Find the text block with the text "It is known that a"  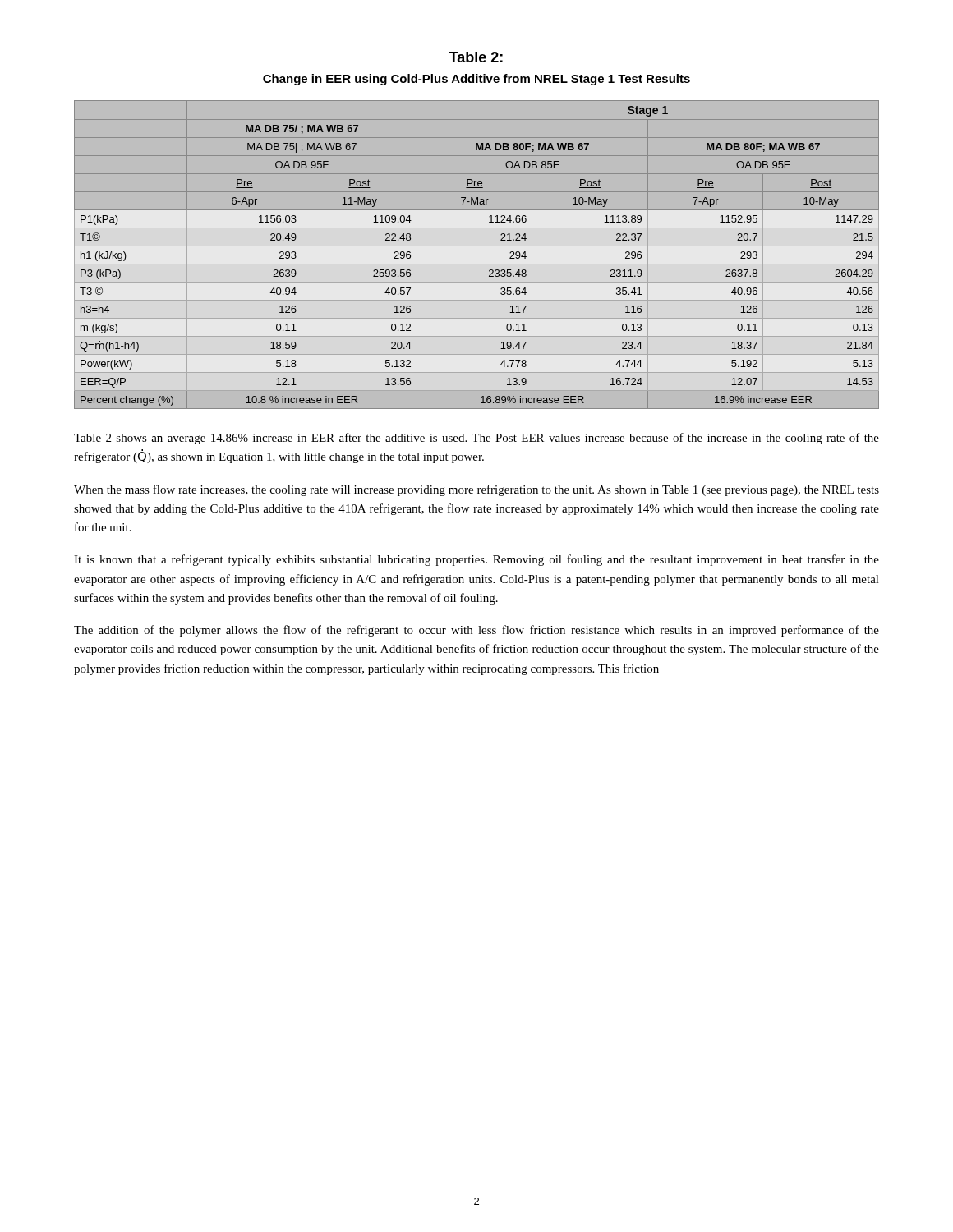476,579
